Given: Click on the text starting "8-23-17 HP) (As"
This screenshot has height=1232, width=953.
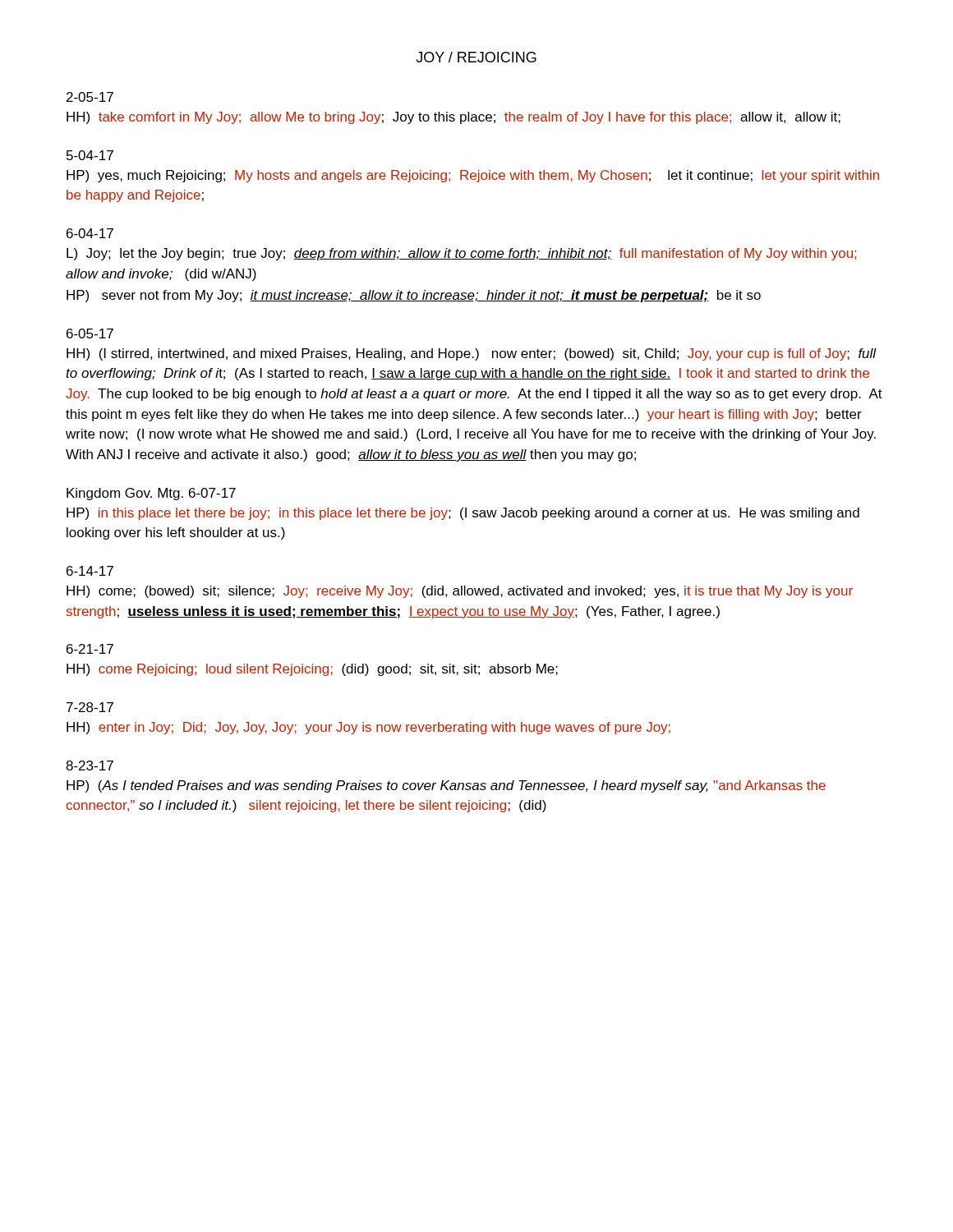Looking at the screenshot, I should pos(476,787).
